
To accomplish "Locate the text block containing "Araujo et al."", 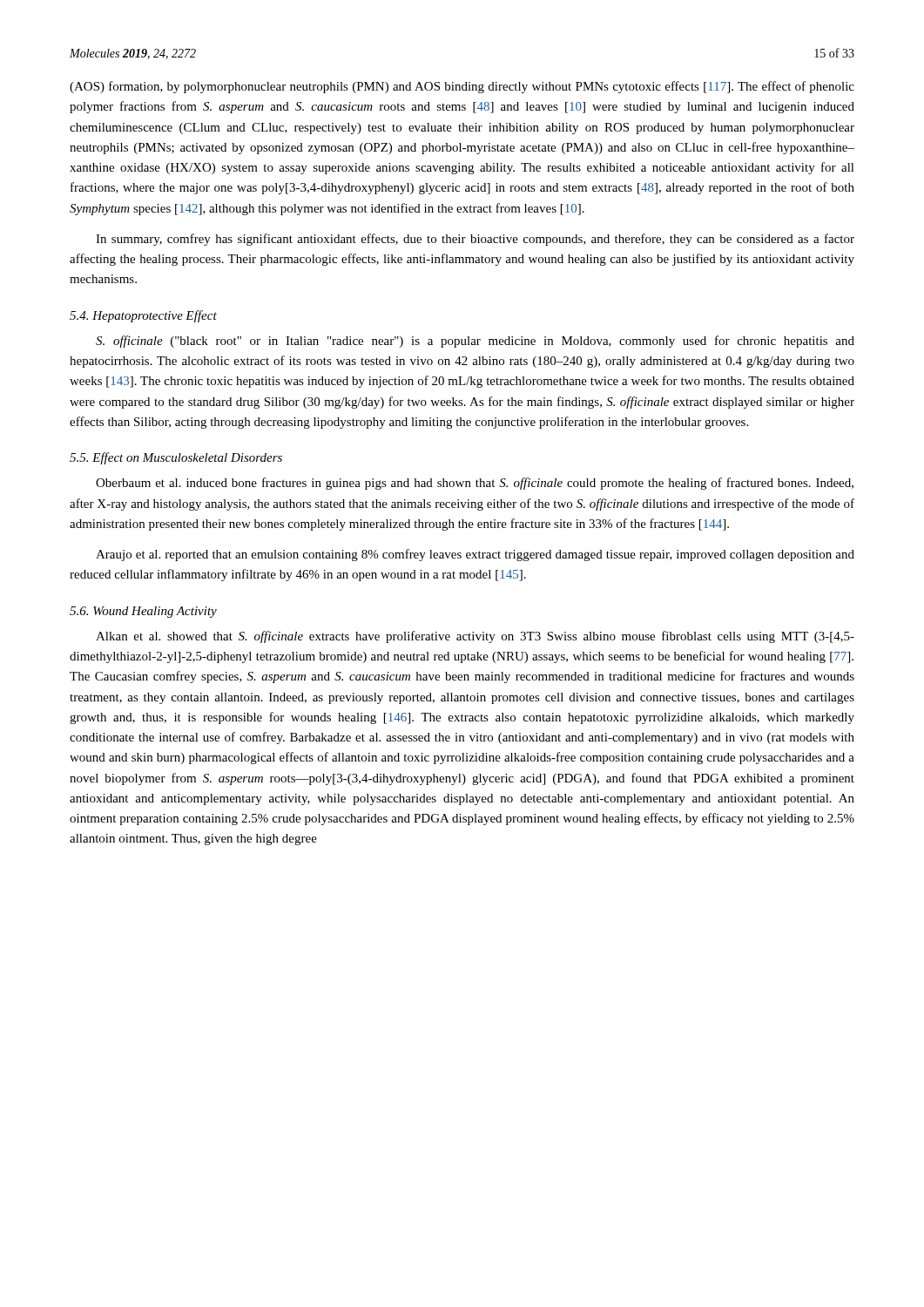I will tap(462, 565).
